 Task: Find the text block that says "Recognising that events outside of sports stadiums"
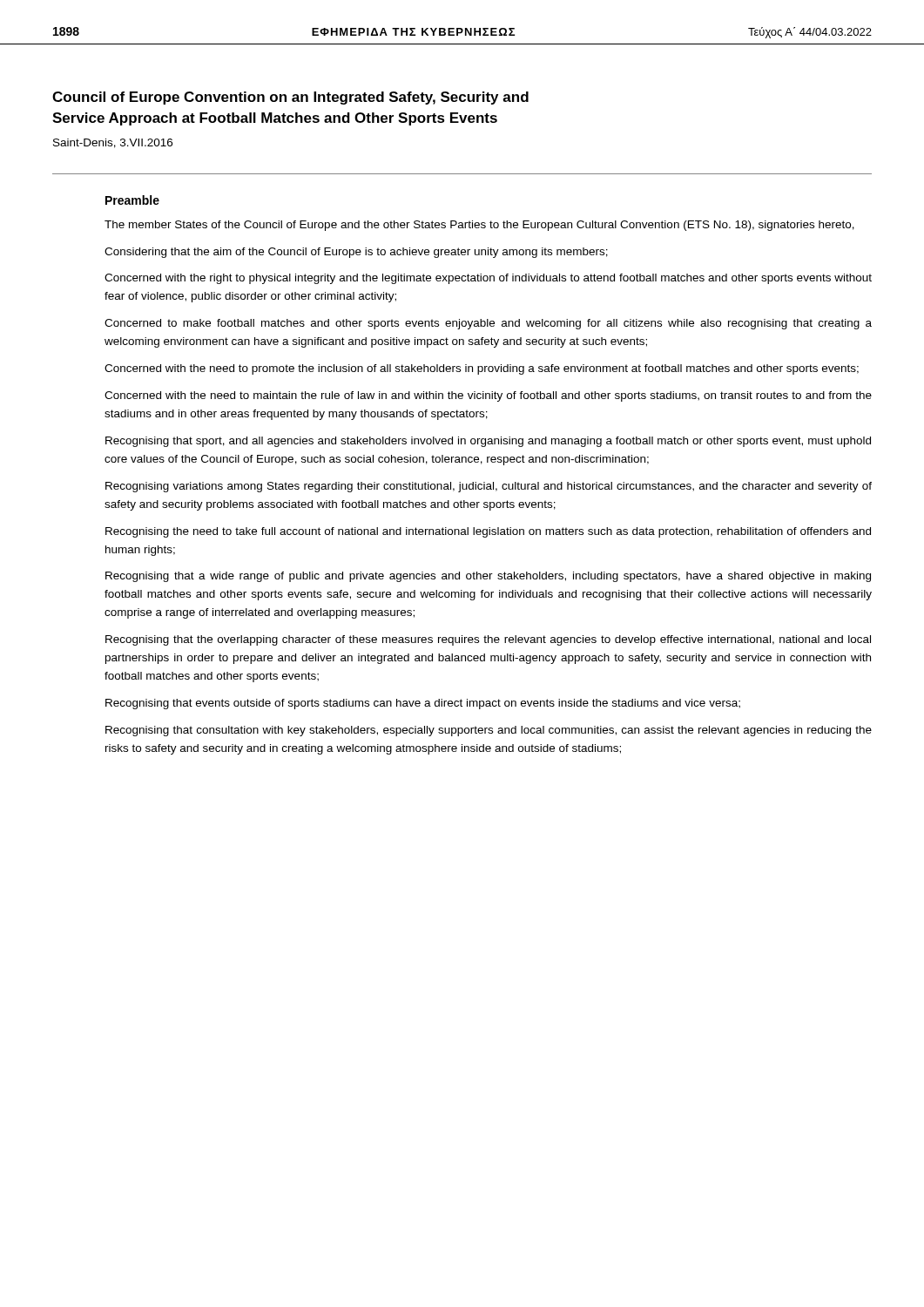pyautogui.click(x=423, y=703)
